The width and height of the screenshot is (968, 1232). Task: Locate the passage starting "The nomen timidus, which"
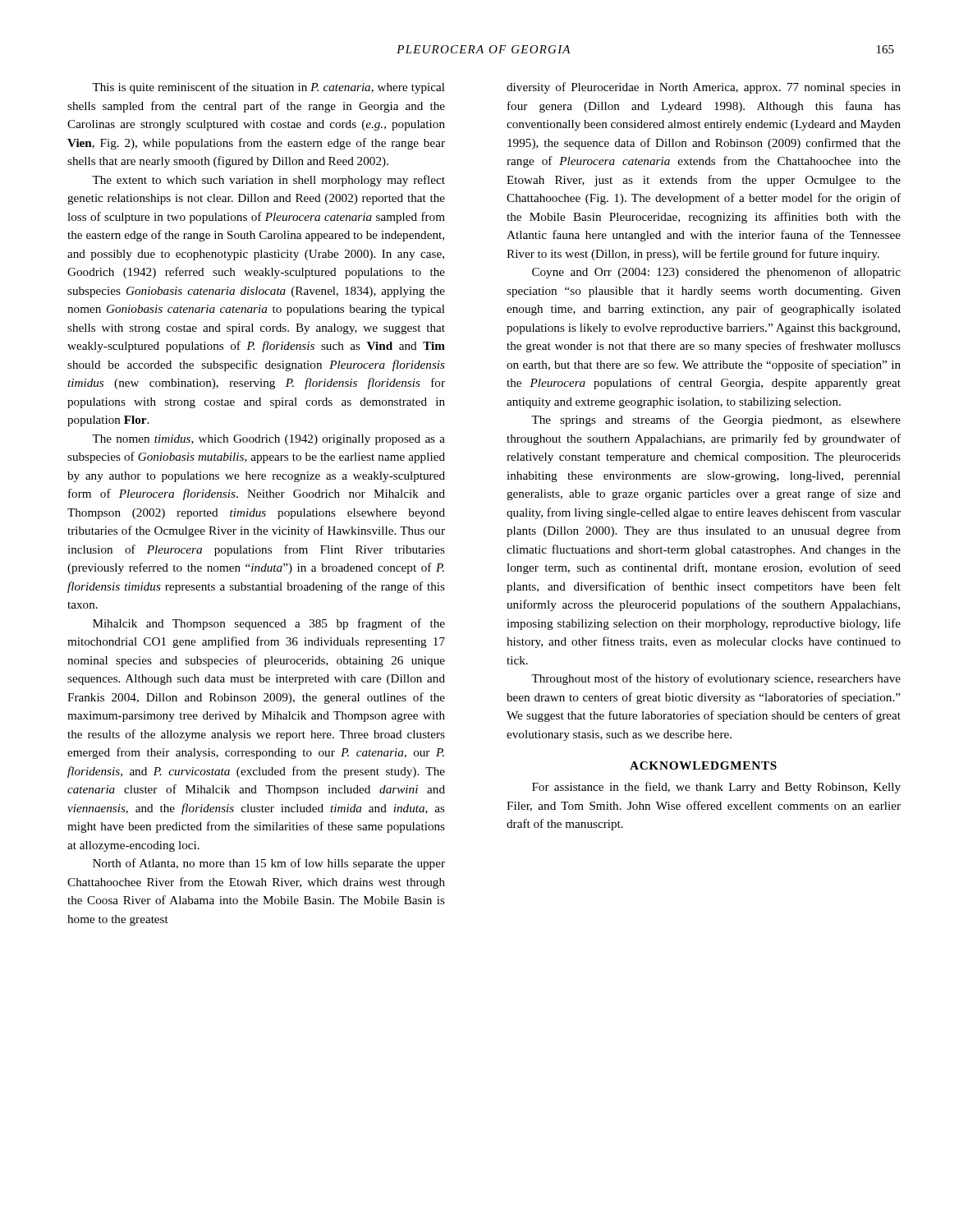click(x=256, y=522)
